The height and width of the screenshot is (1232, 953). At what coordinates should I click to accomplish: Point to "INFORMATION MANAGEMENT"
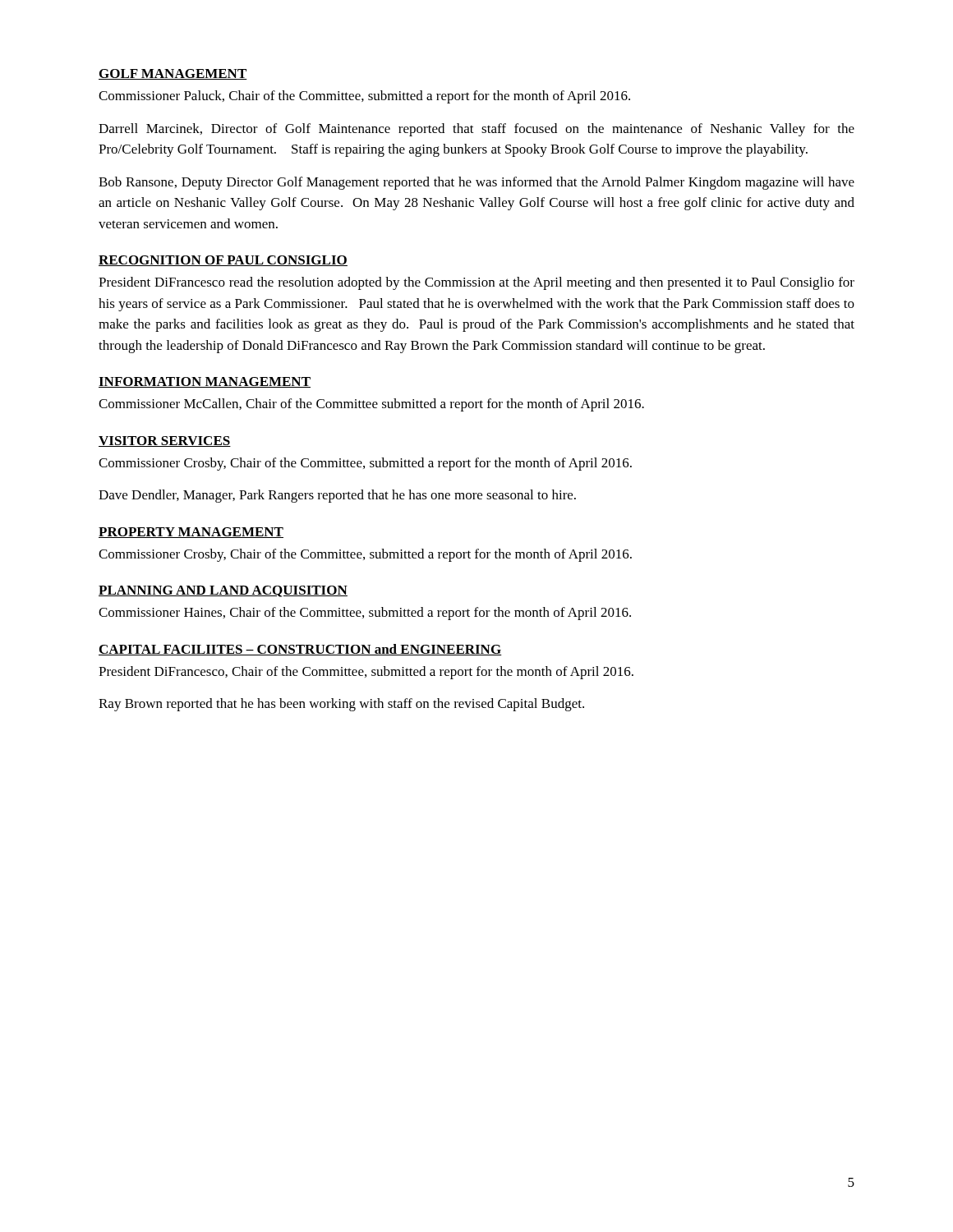[x=205, y=381]
